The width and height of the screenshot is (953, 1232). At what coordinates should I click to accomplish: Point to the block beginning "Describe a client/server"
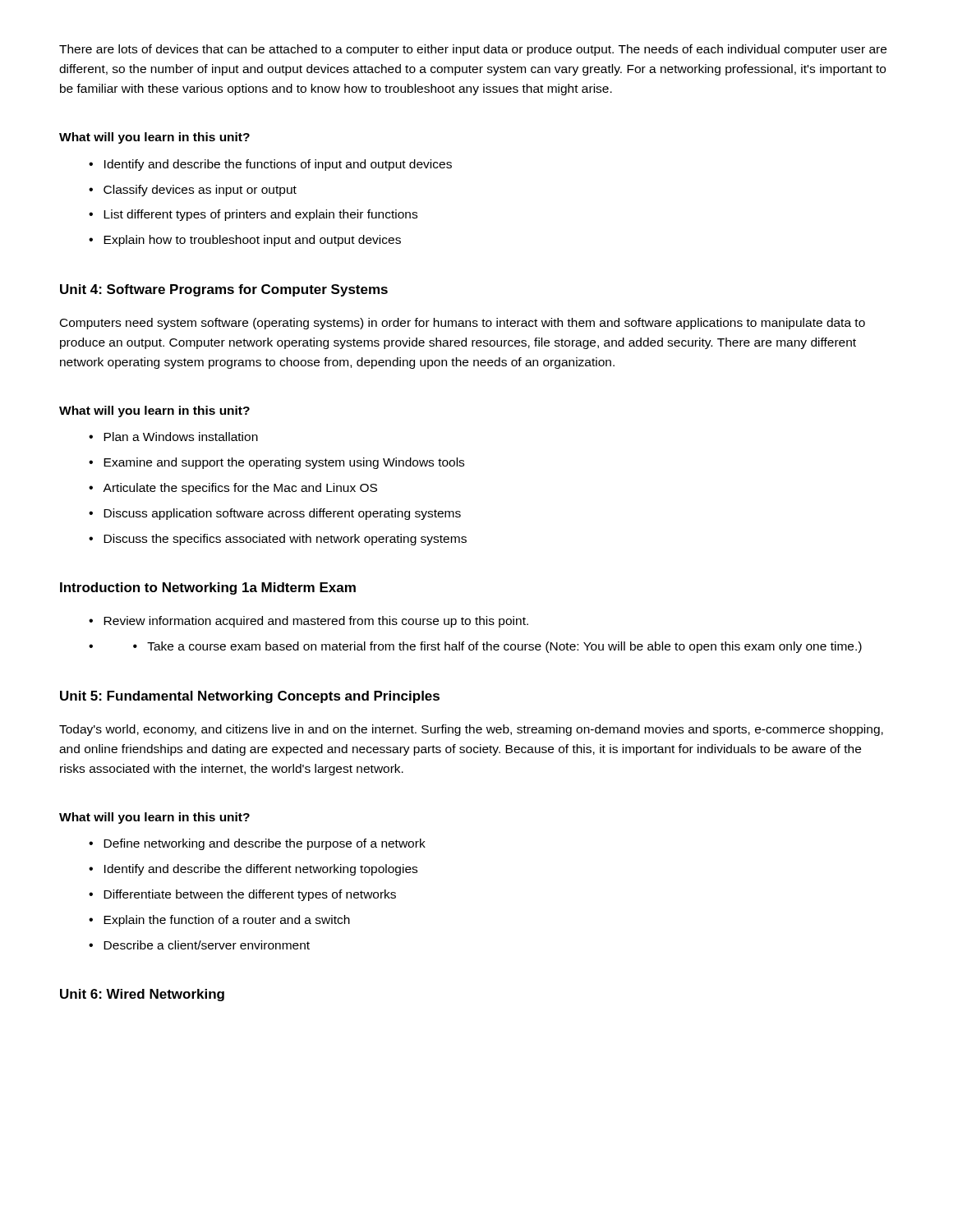207,945
